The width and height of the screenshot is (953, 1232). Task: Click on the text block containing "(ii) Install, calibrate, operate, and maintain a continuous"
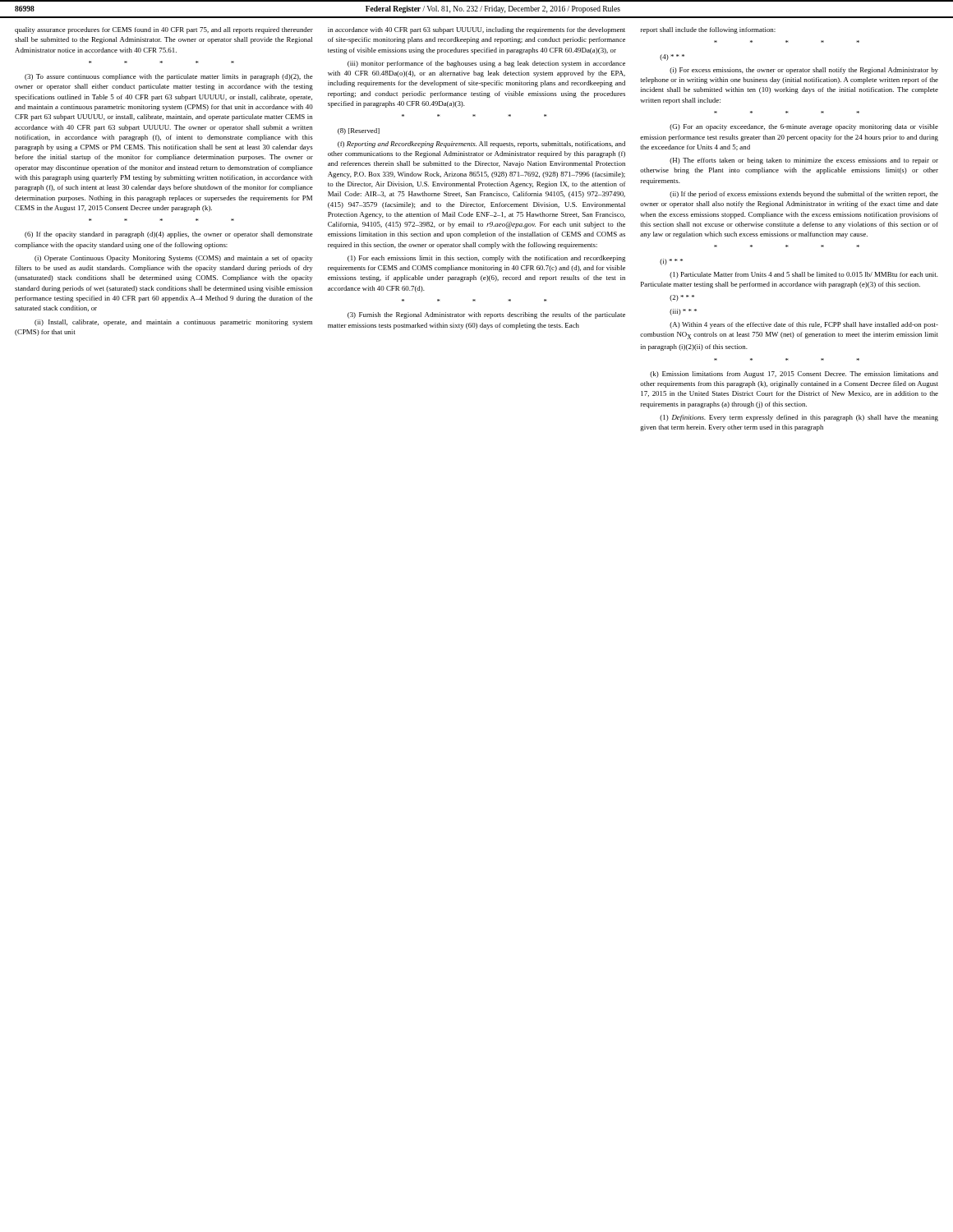[164, 327]
